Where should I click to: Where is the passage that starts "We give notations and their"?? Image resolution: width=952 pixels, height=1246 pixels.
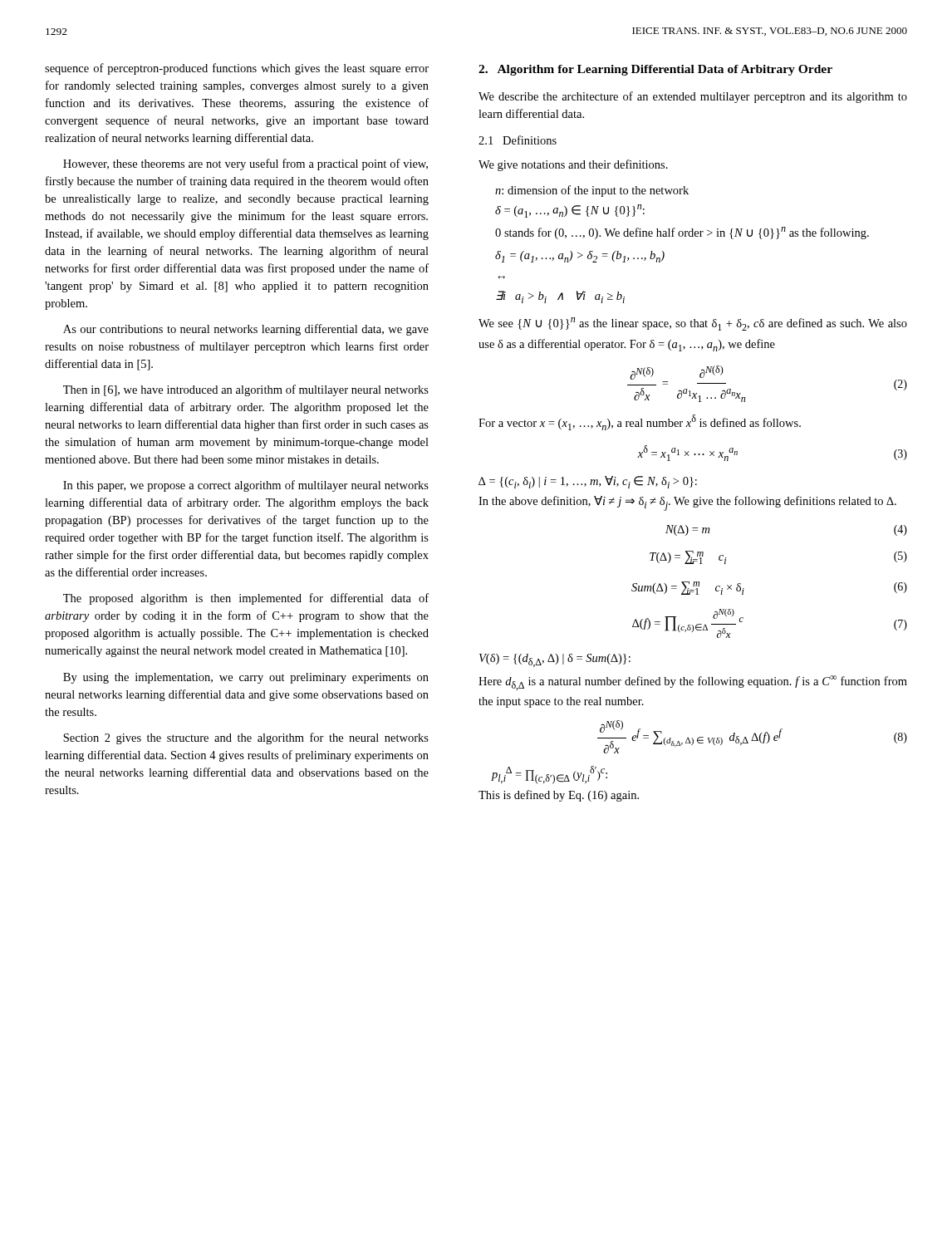(573, 165)
